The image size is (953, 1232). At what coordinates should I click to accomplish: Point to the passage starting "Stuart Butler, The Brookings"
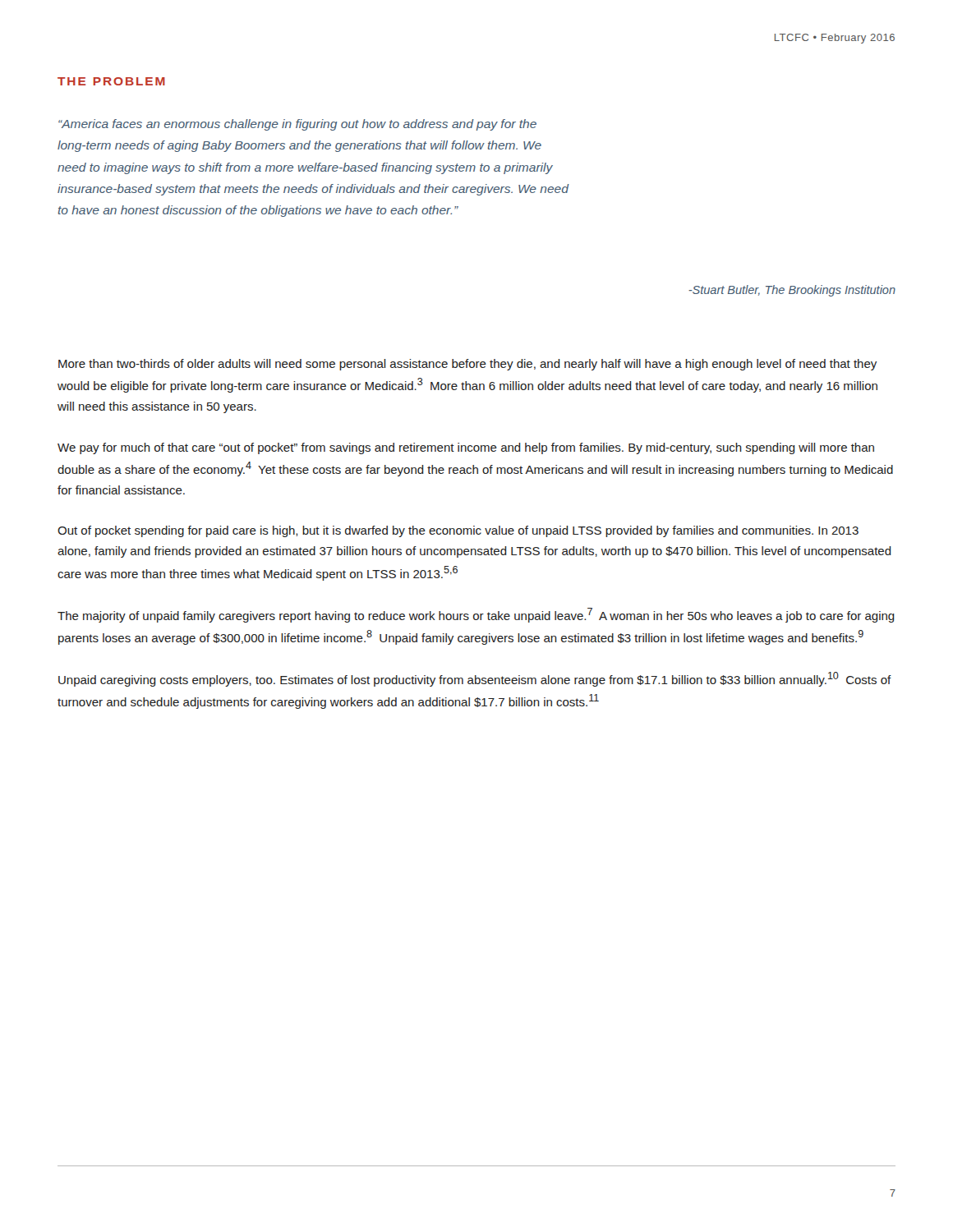coord(792,290)
